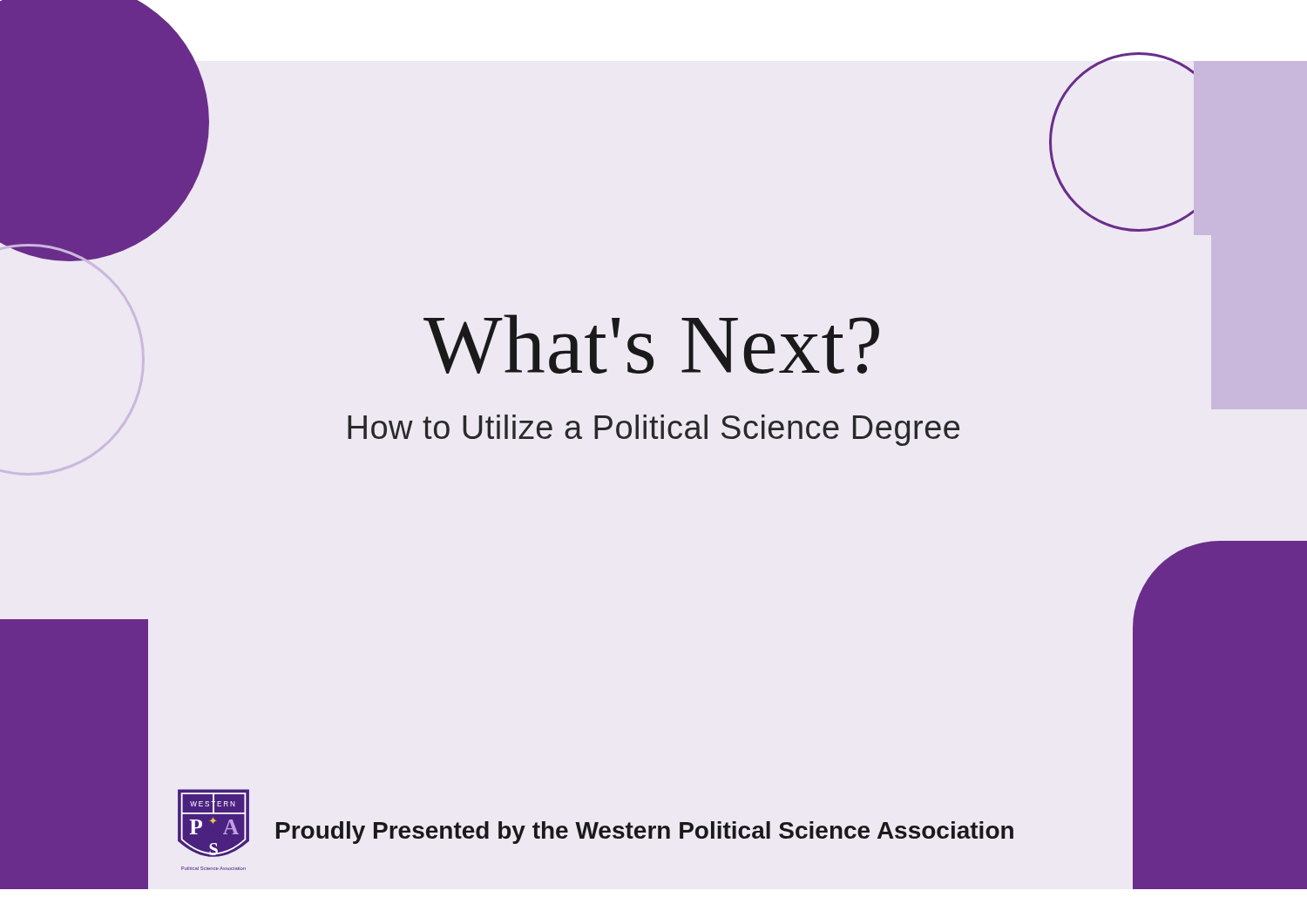Find the logo

click(x=213, y=831)
